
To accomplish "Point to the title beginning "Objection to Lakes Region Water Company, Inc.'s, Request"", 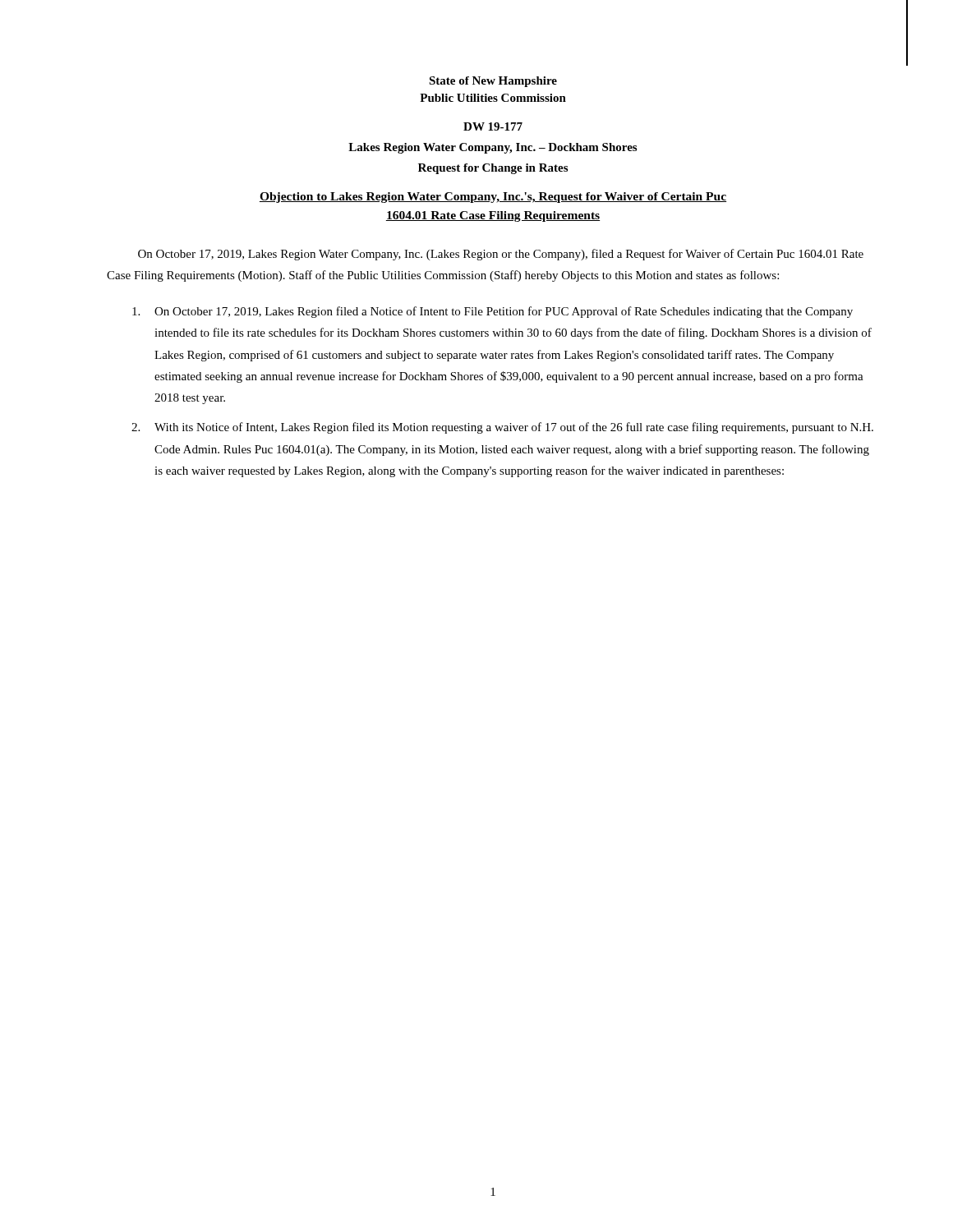I will click(x=493, y=205).
